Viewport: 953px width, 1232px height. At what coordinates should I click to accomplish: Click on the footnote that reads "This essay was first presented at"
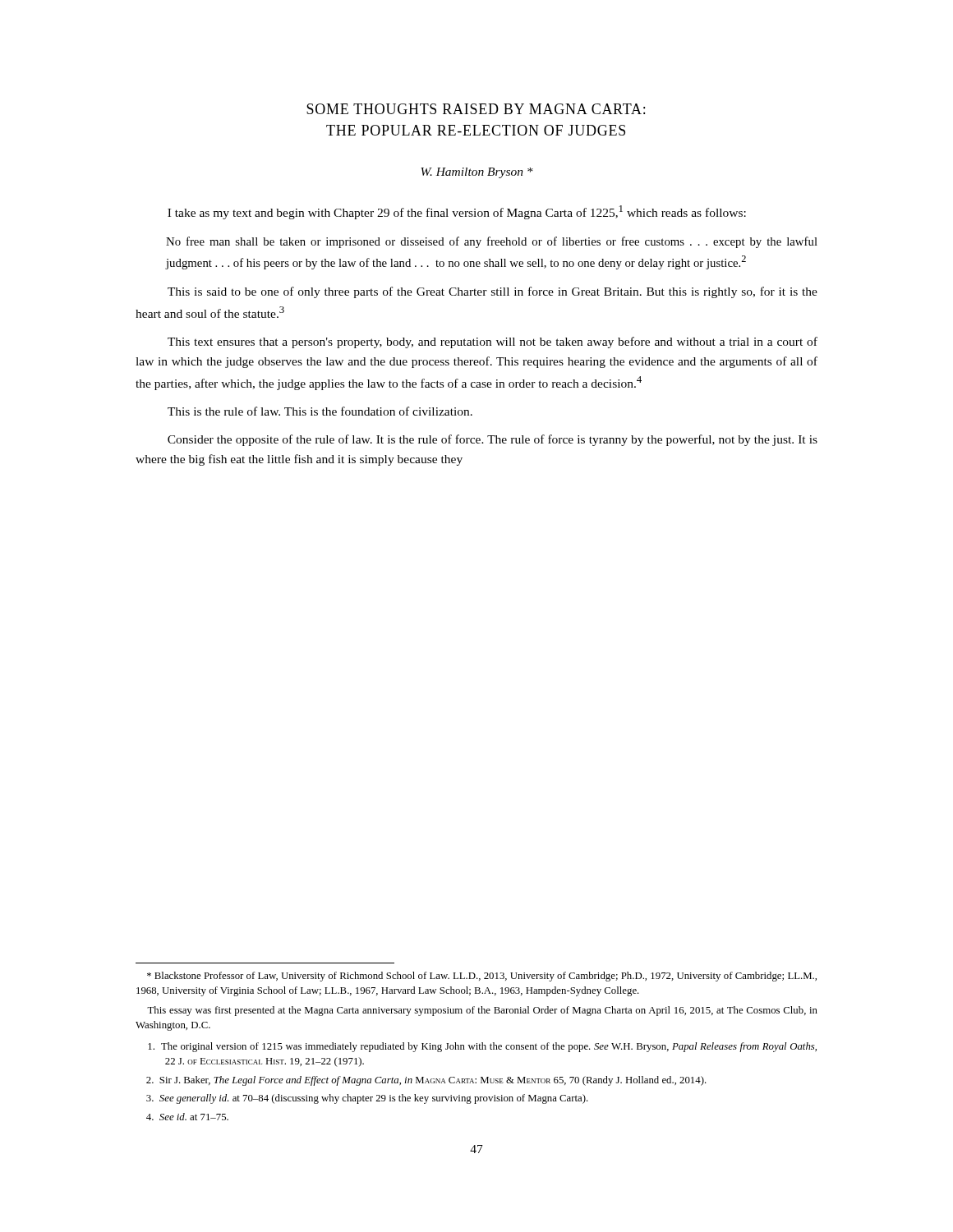[476, 1018]
